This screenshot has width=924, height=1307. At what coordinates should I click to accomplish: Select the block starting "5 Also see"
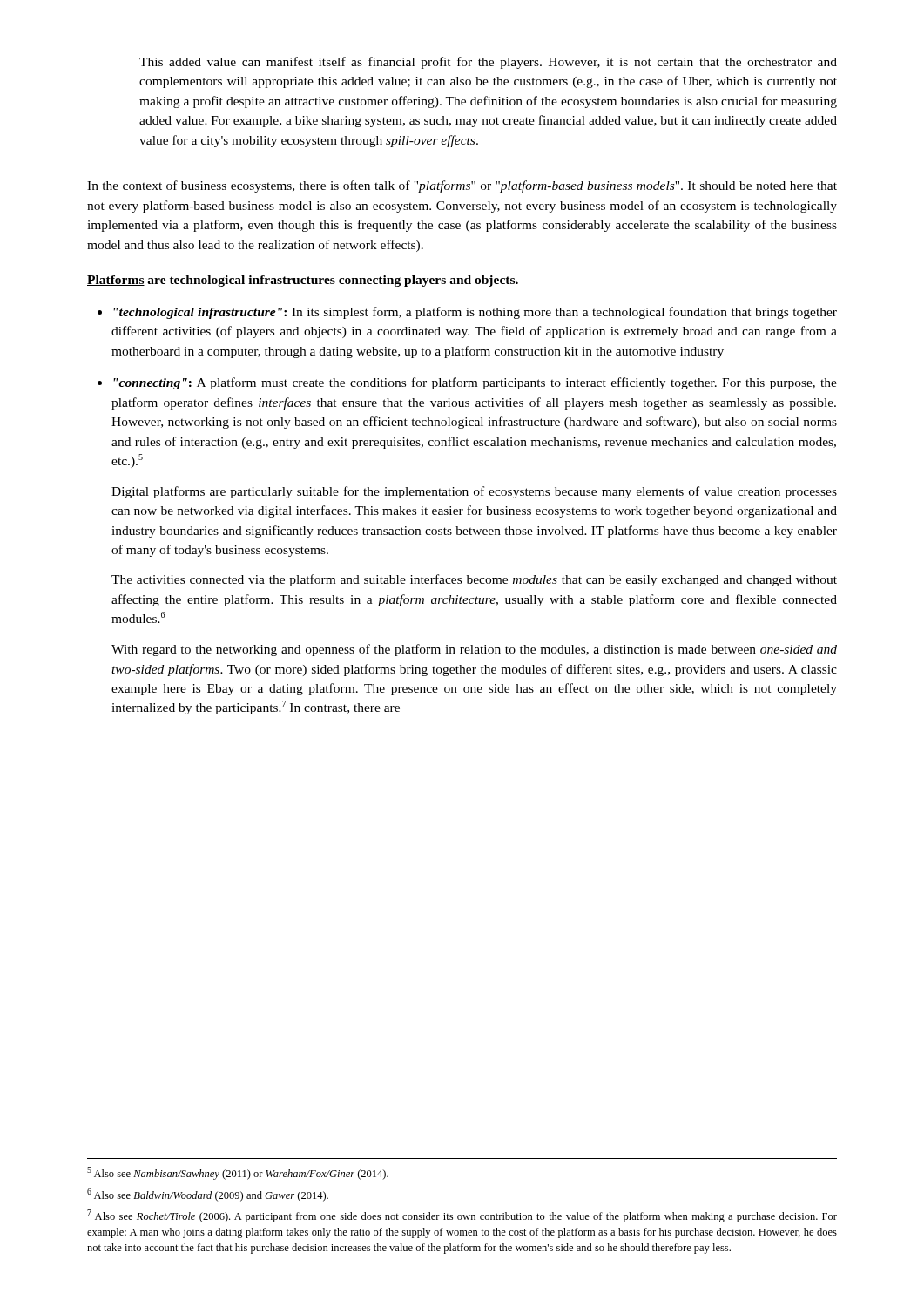pos(238,1173)
